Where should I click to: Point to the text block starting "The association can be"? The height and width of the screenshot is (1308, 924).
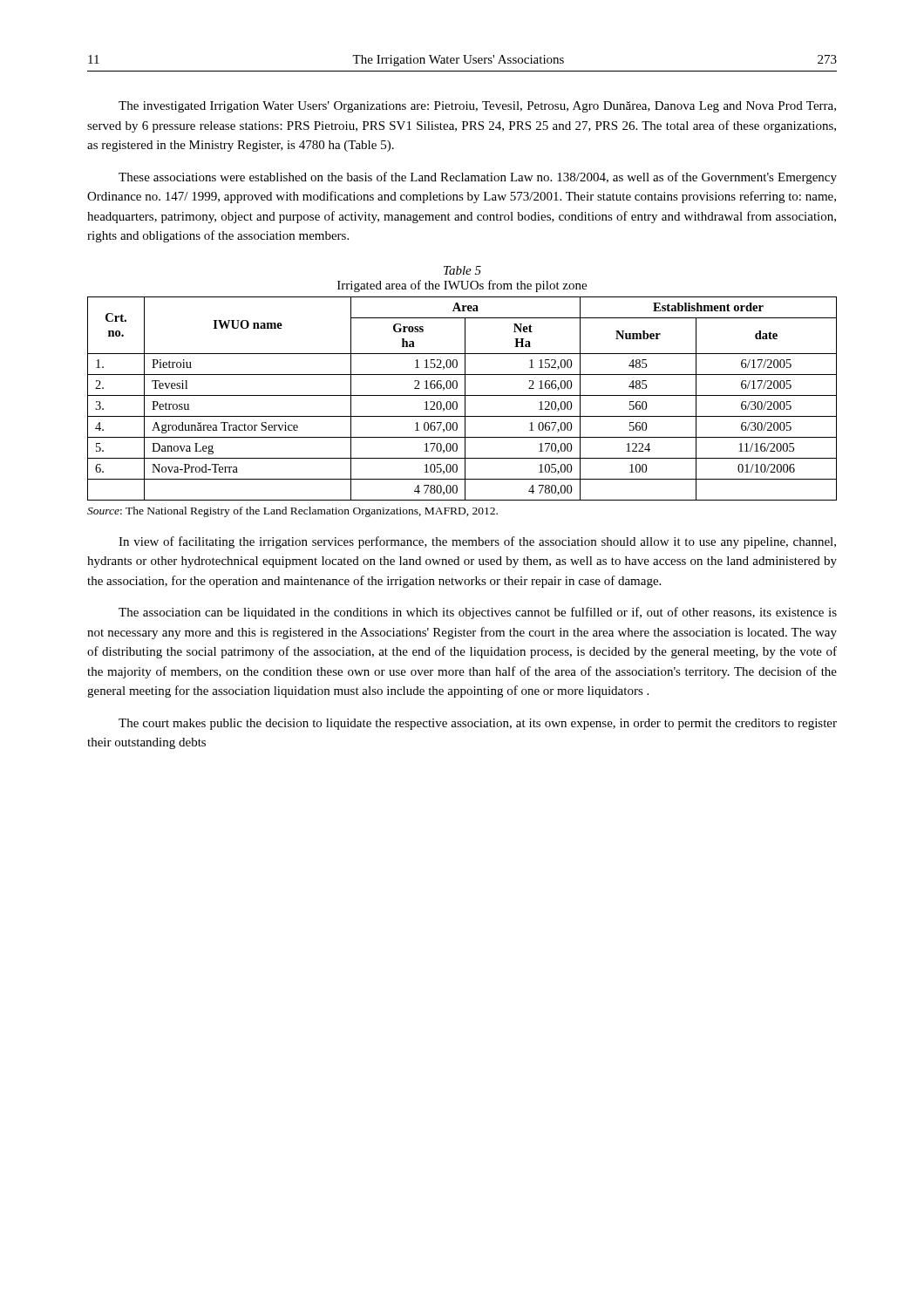pos(462,651)
